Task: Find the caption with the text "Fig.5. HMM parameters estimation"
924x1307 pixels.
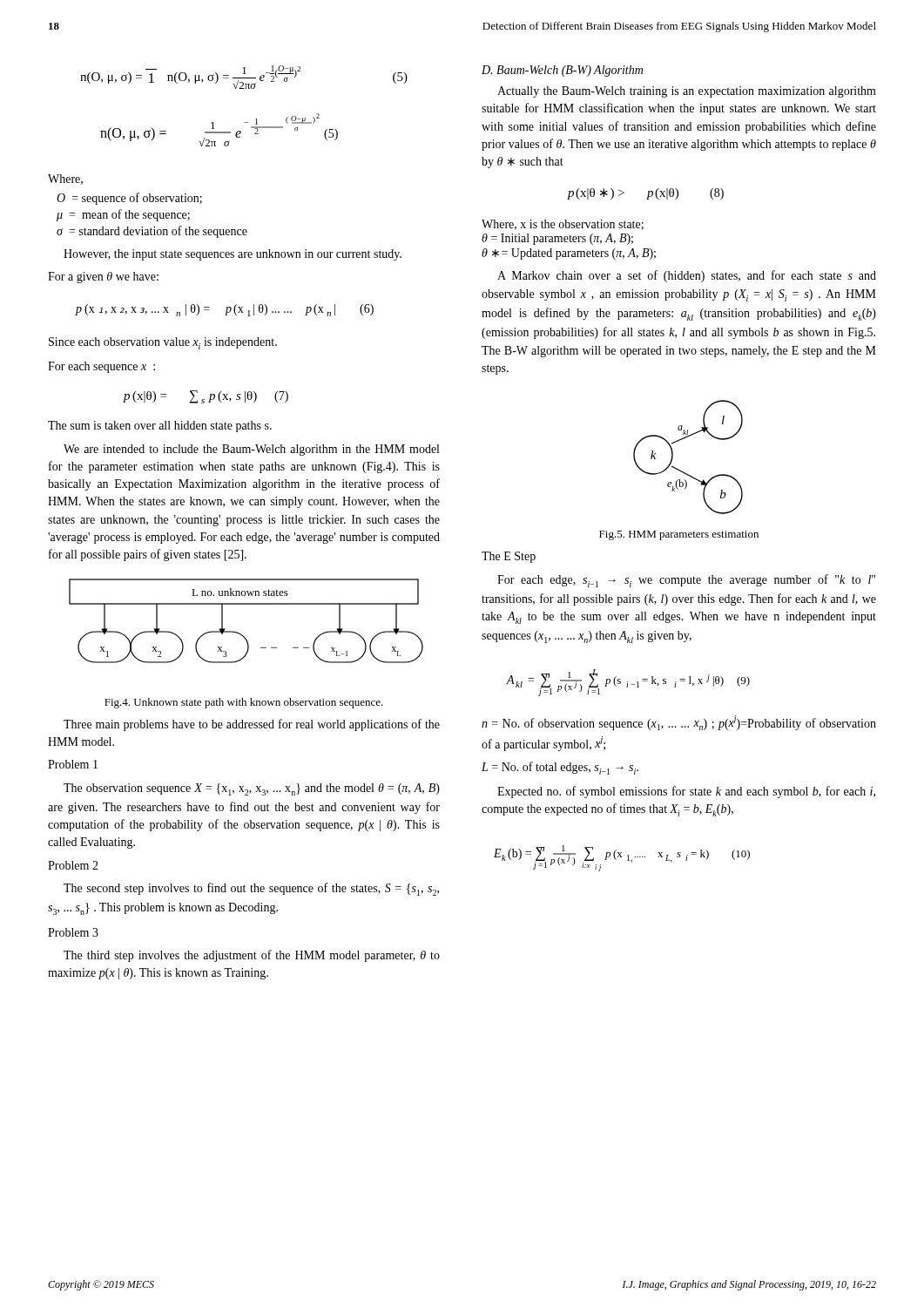Action: click(679, 534)
